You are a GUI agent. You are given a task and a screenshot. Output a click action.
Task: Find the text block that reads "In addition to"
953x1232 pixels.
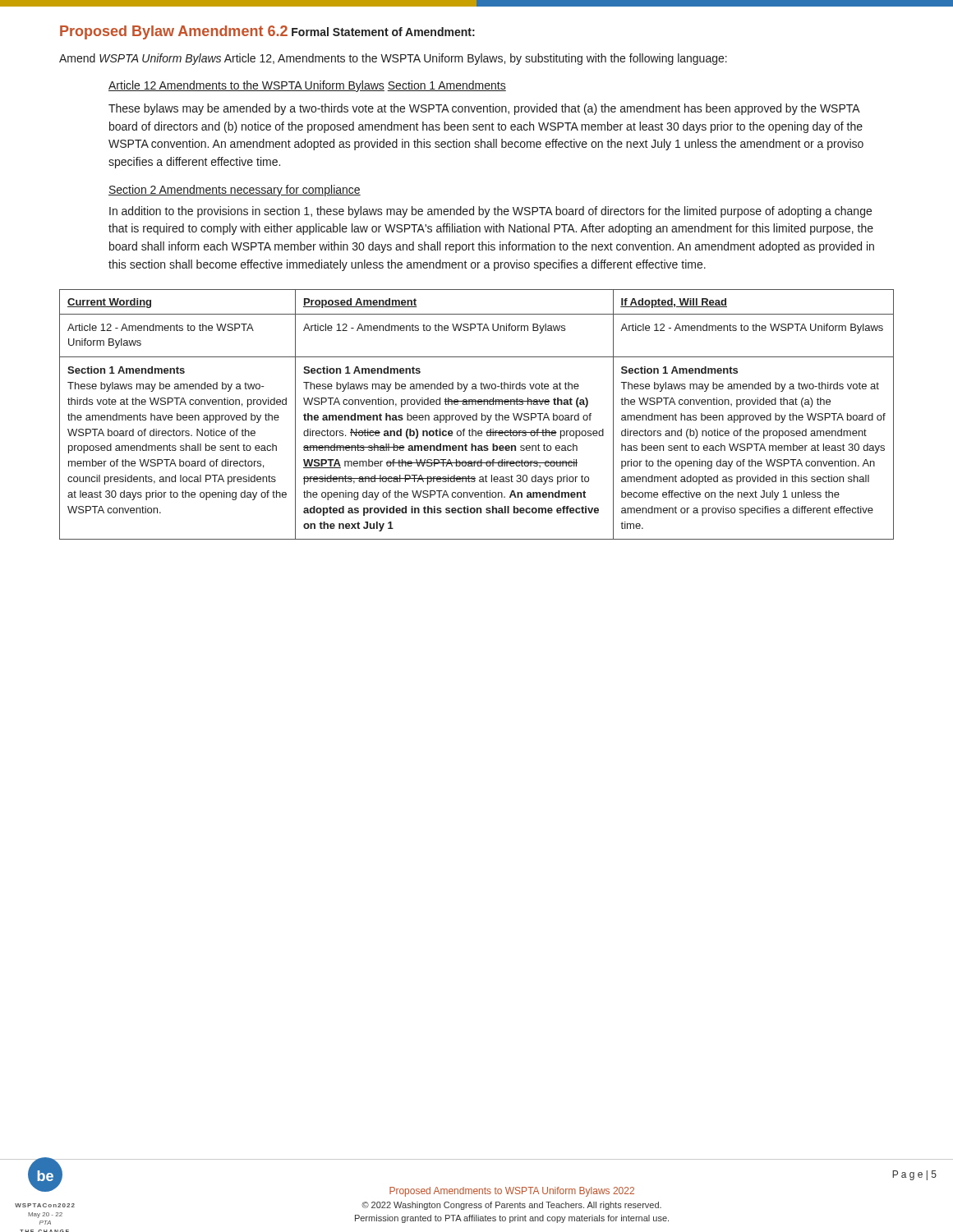coord(493,238)
